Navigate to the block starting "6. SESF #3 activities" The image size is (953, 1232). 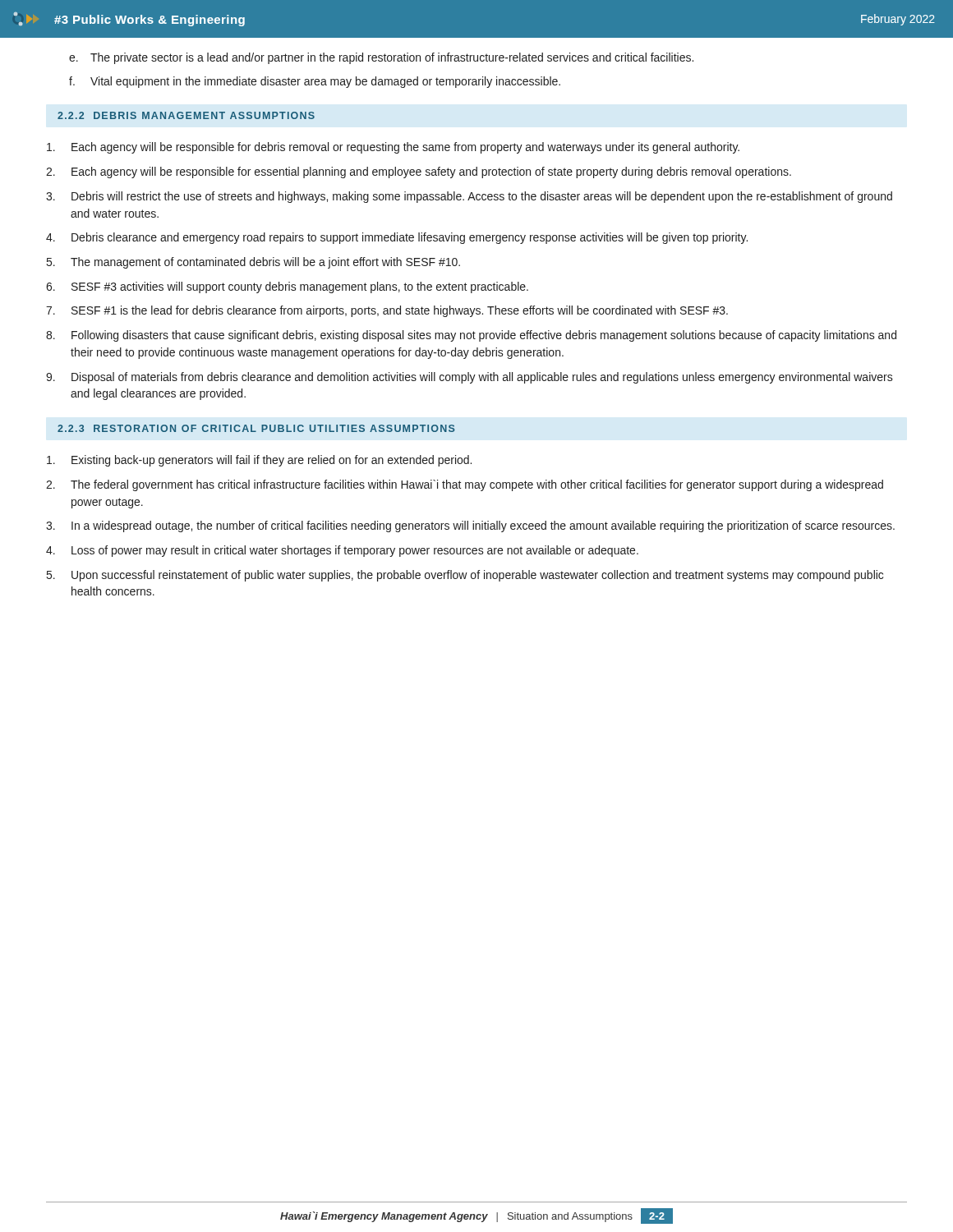pos(288,287)
